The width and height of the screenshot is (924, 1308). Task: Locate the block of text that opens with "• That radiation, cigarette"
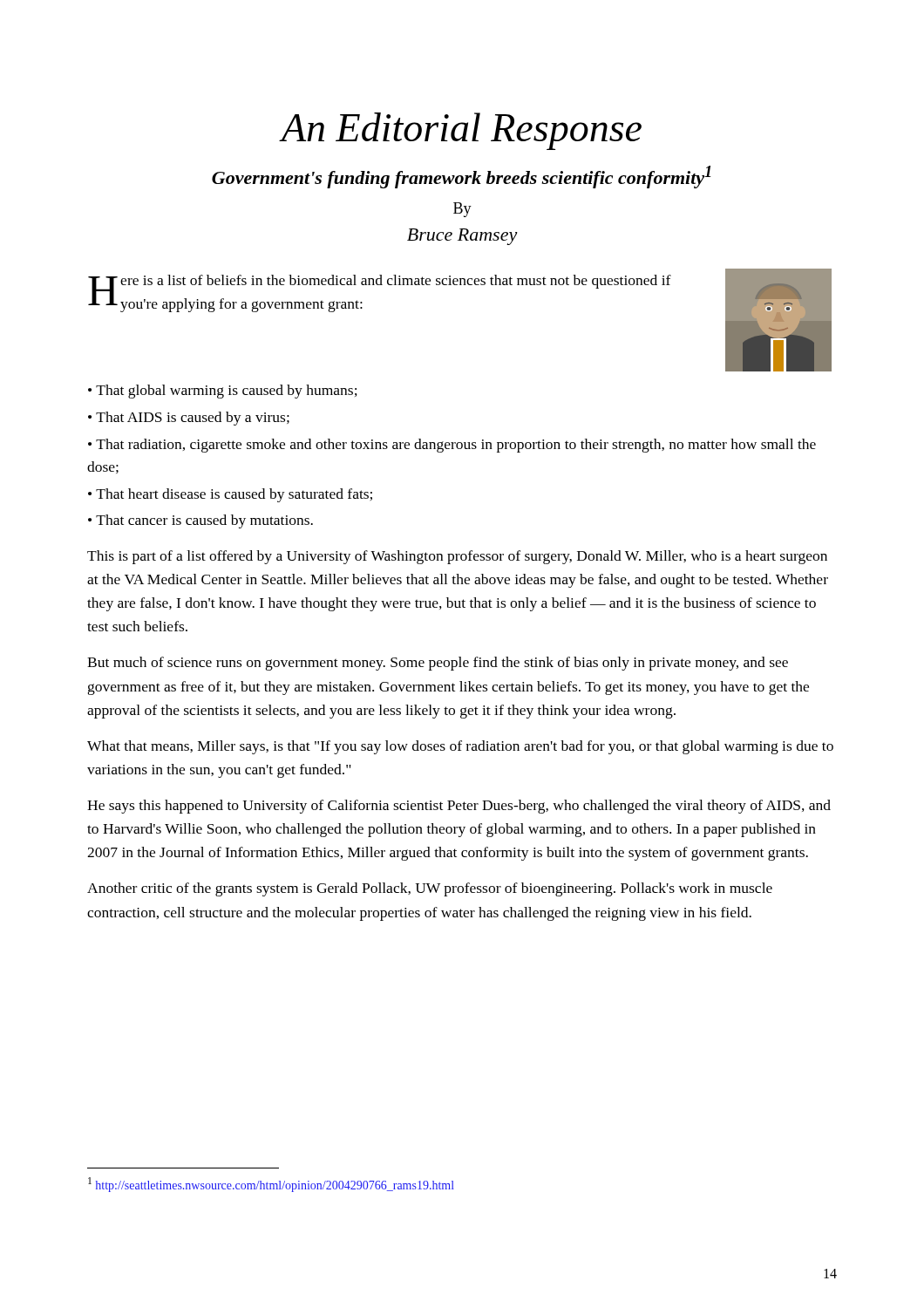pyautogui.click(x=452, y=455)
